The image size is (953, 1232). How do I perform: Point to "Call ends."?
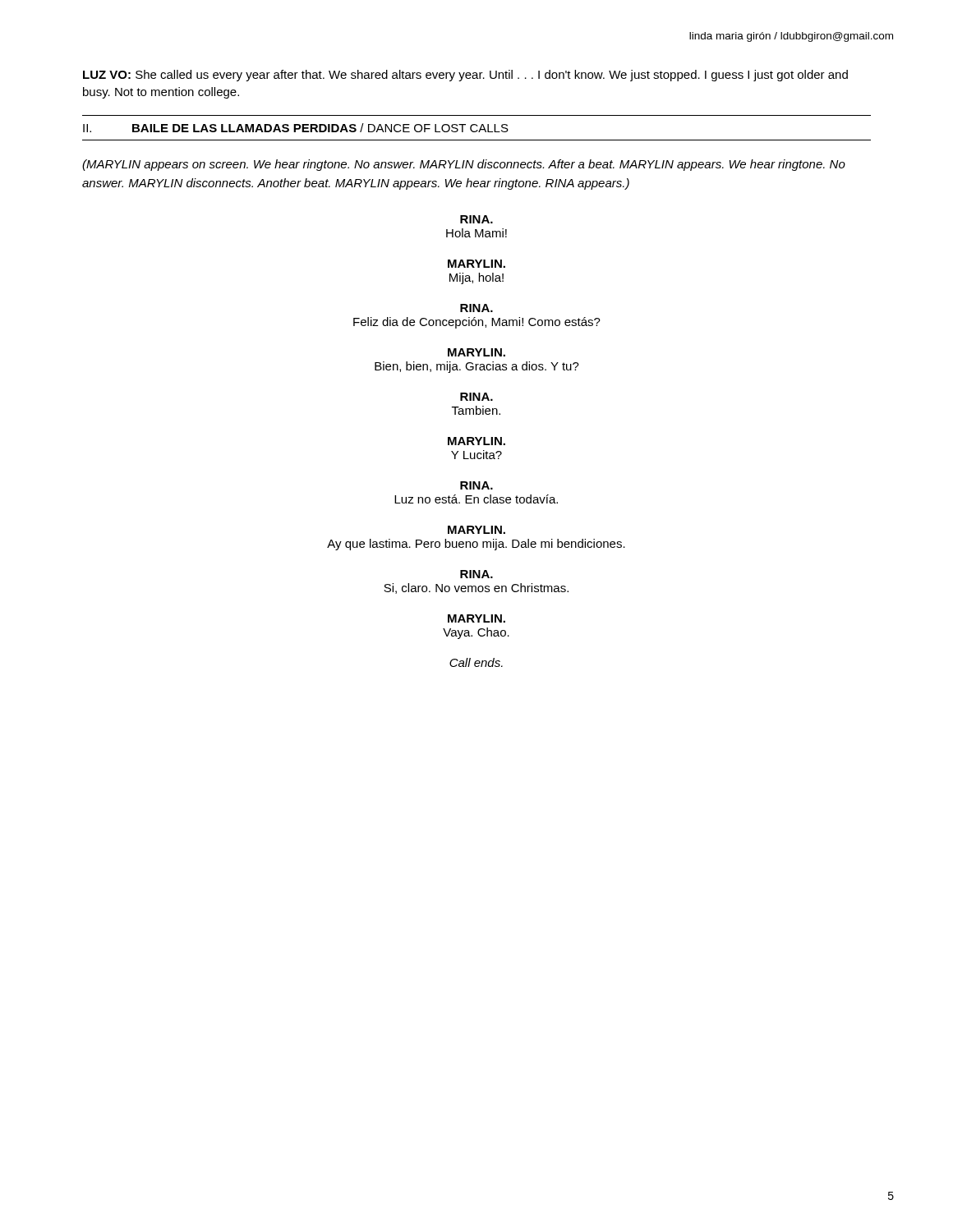(x=476, y=662)
